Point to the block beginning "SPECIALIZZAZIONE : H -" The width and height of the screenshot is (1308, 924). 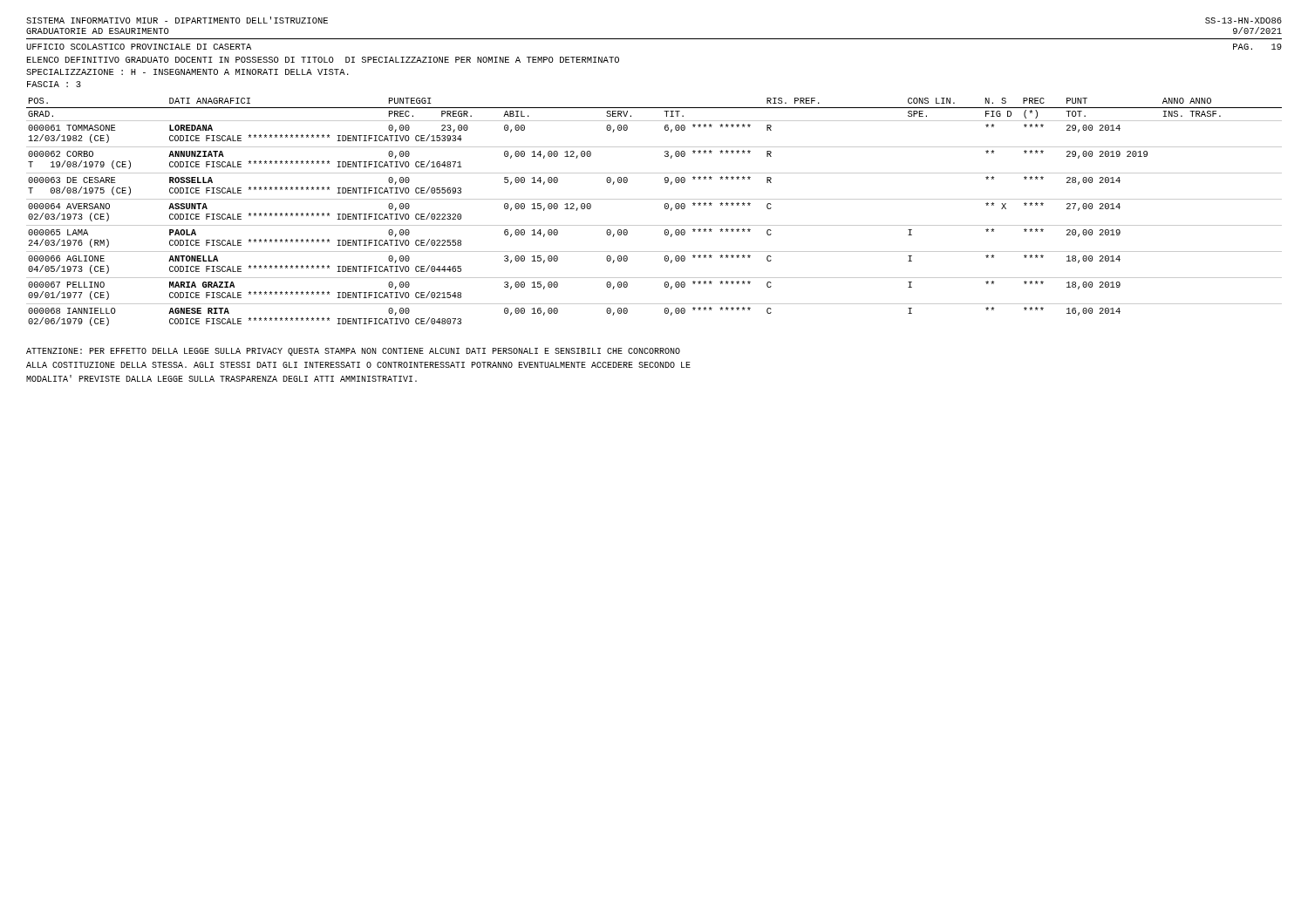point(188,72)
